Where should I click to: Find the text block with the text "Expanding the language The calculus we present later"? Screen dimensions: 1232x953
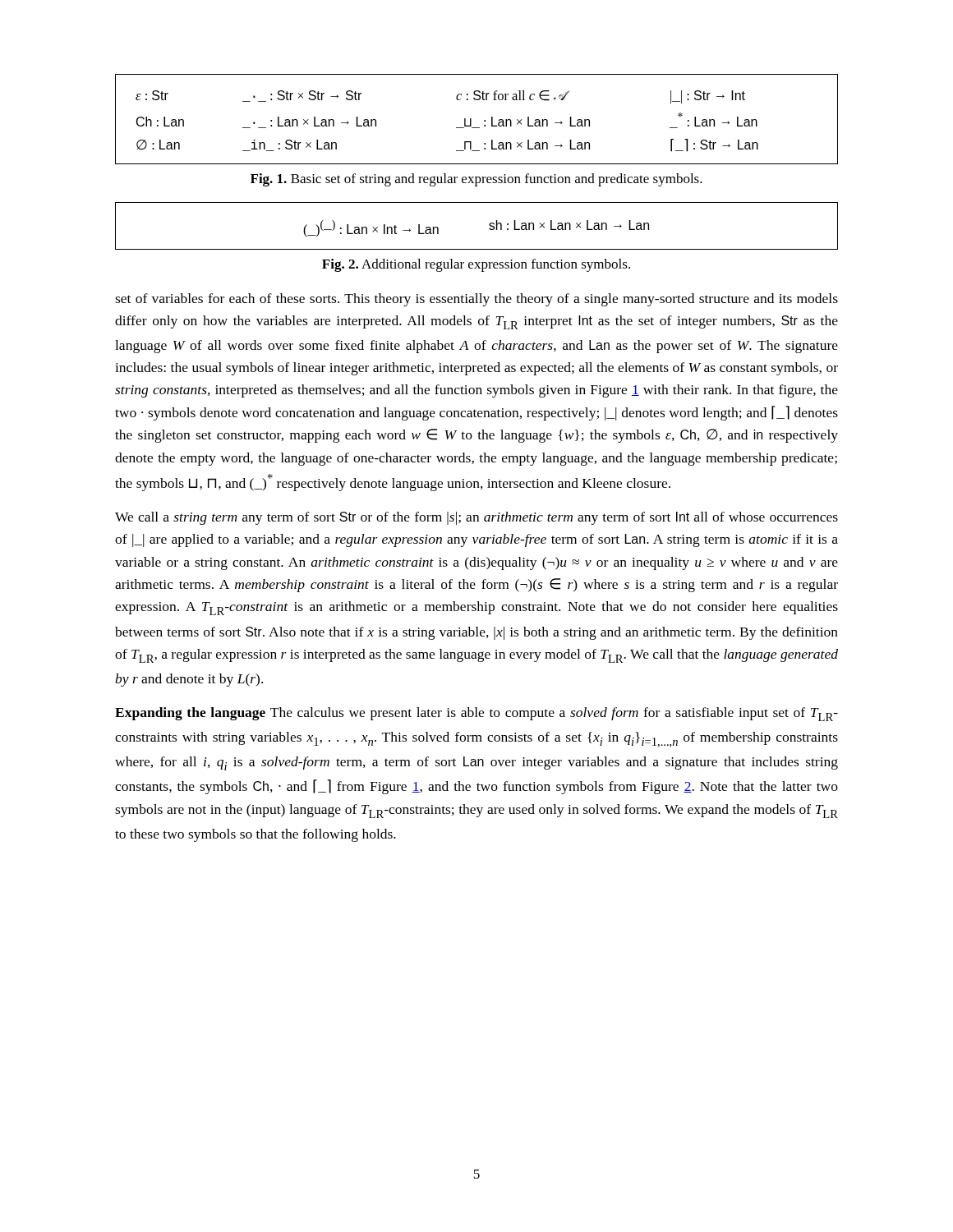pos(476,773)
